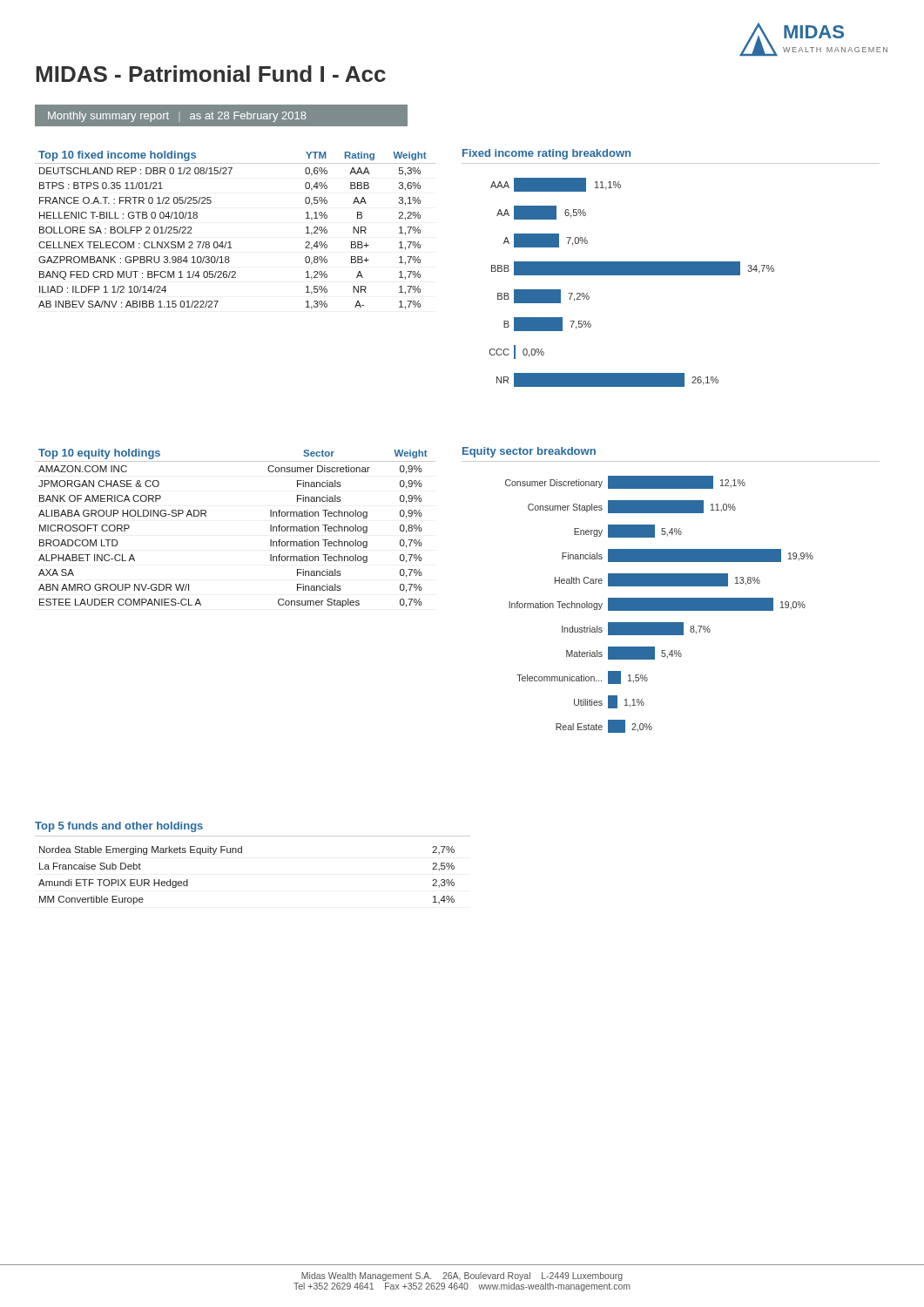The width and height of the screenshot is (924, 1307).
Task: Click on the logo
Action: coord(811,41)
